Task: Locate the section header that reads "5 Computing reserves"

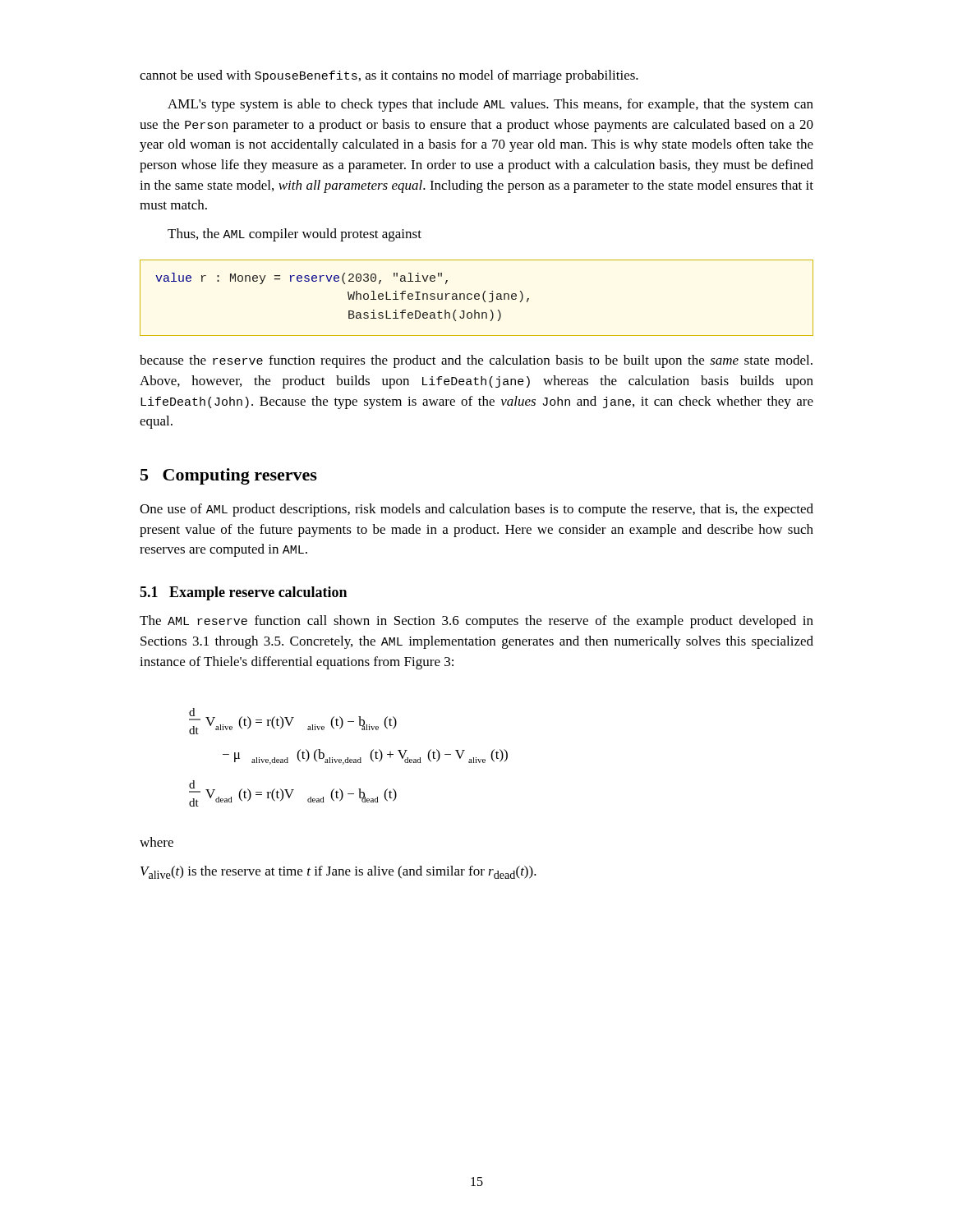Action: coord(228,474)
